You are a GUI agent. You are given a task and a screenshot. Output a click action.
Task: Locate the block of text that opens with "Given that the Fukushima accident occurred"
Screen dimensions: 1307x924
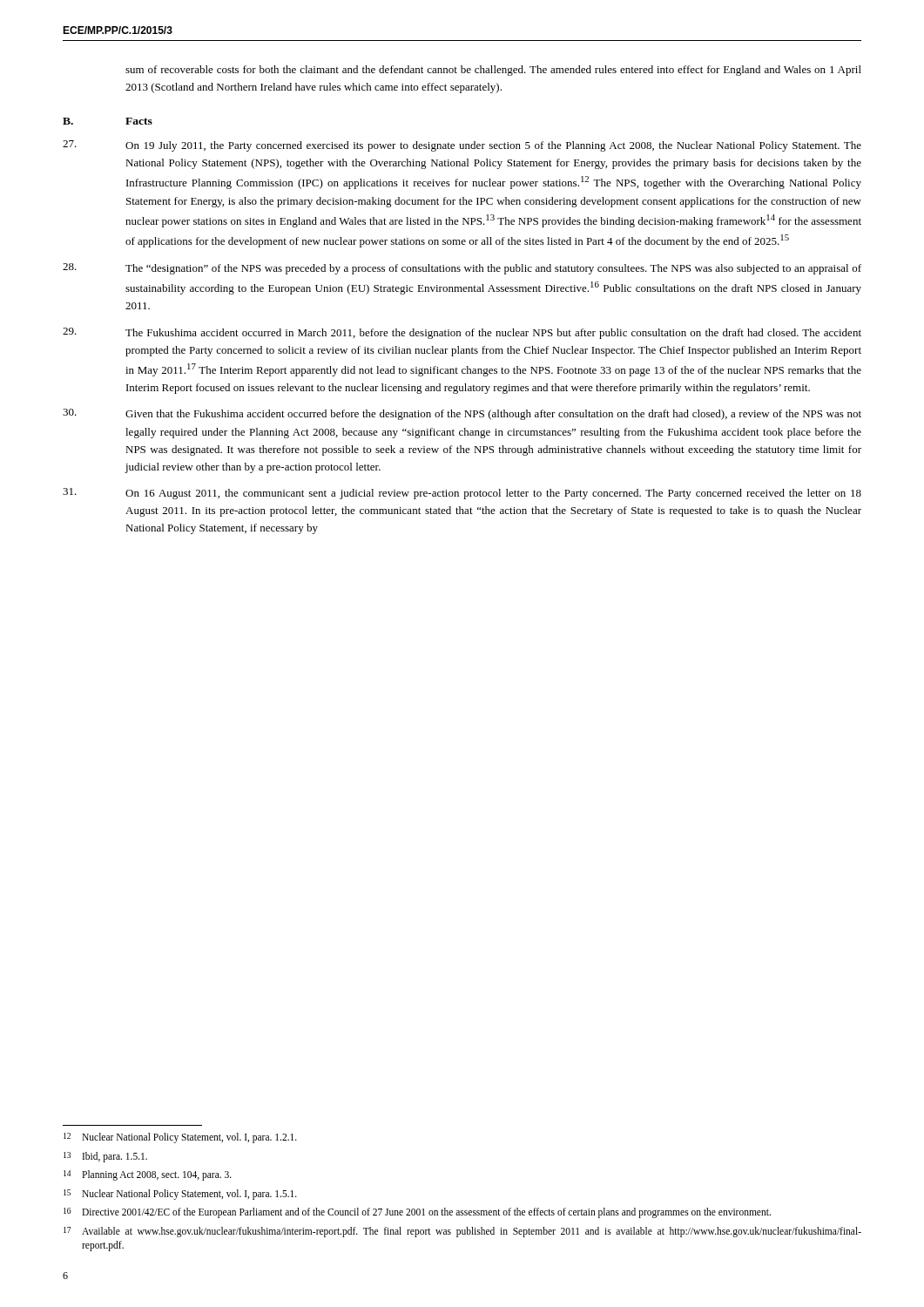coord(462,441)
